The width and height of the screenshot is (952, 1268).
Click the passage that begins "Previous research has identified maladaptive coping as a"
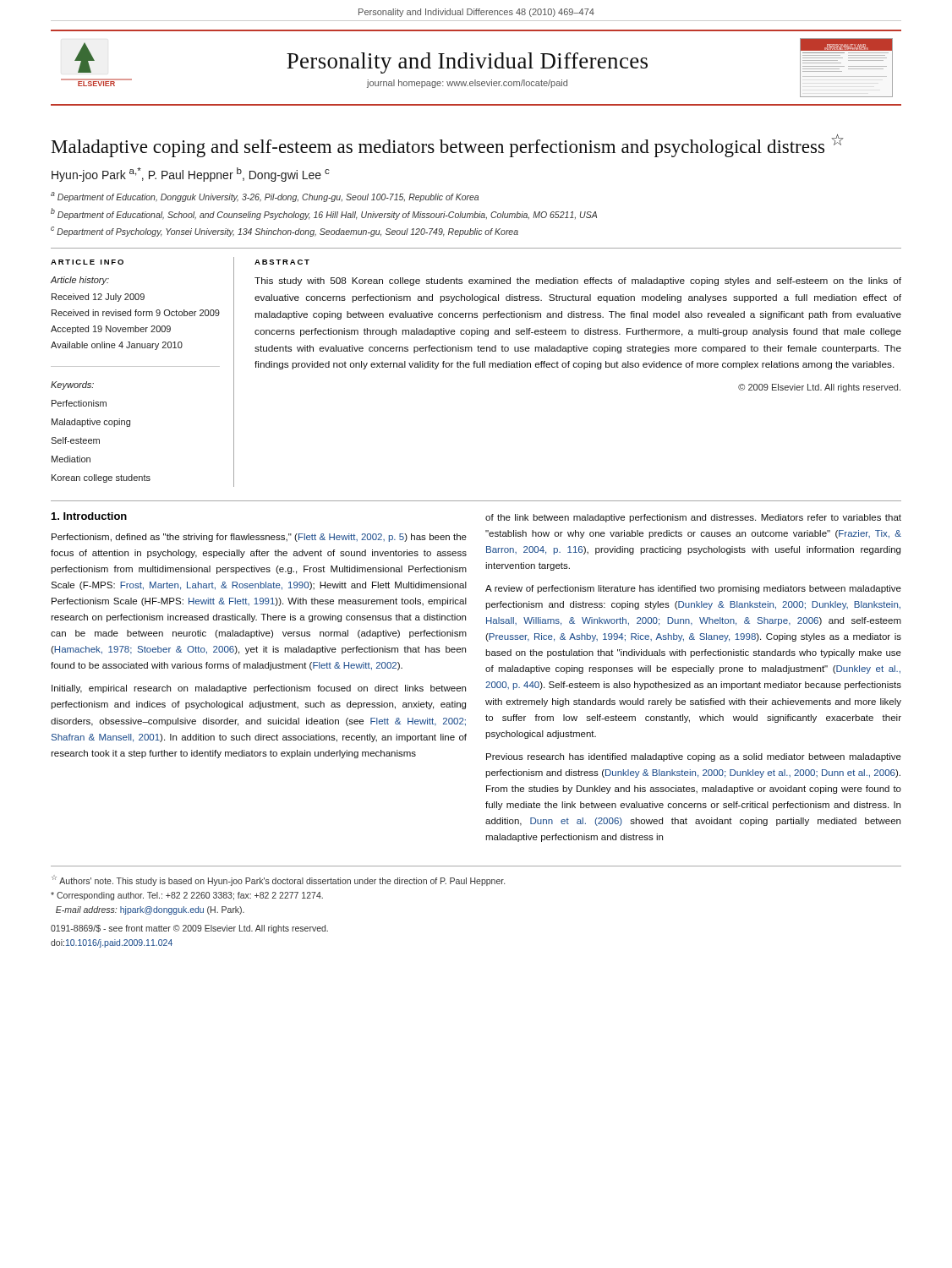693,797
